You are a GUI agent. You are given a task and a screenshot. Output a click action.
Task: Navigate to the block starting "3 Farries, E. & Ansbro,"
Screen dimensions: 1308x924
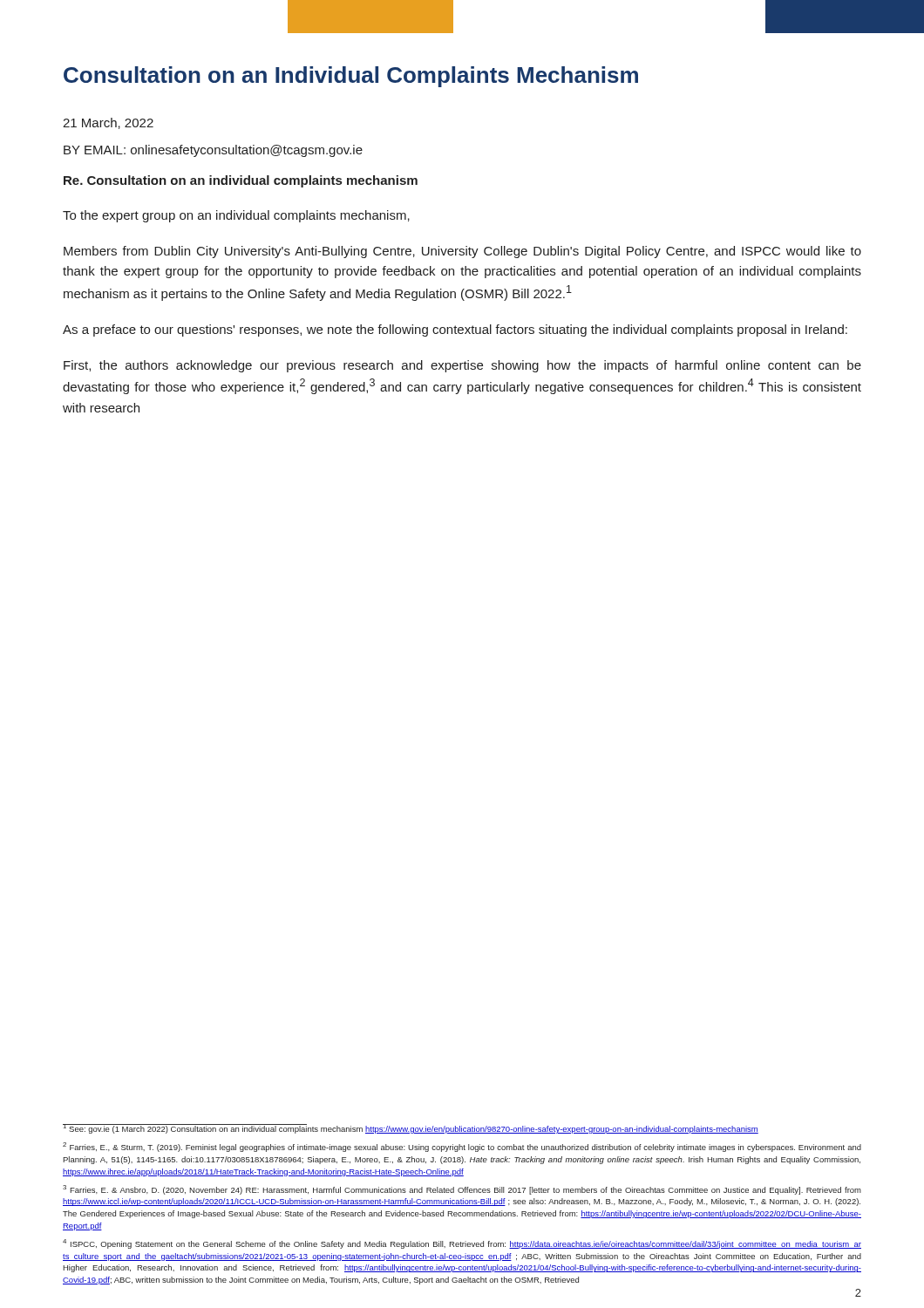pos(462,1207)
